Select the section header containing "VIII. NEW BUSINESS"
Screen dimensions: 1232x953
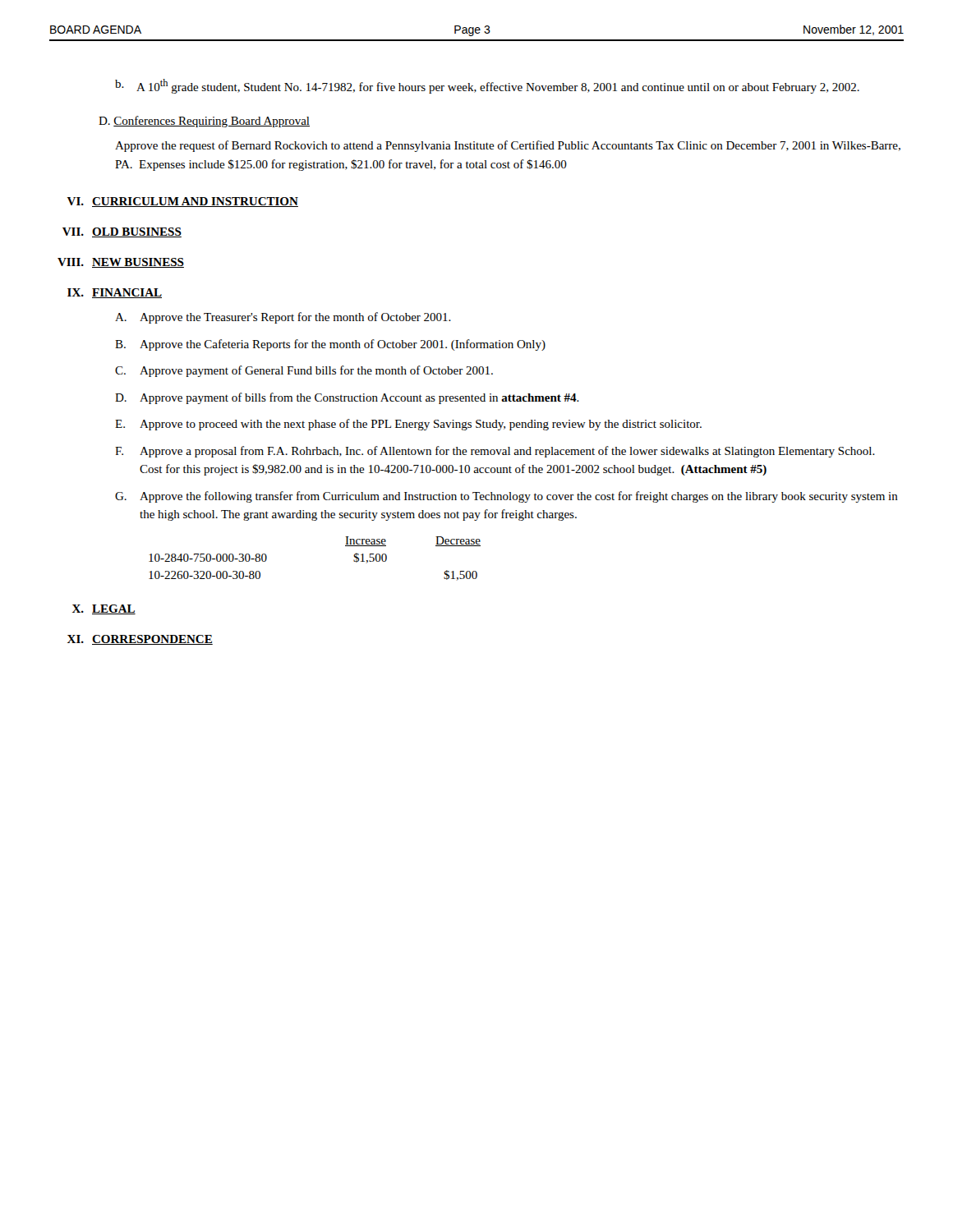coord(117,262)
